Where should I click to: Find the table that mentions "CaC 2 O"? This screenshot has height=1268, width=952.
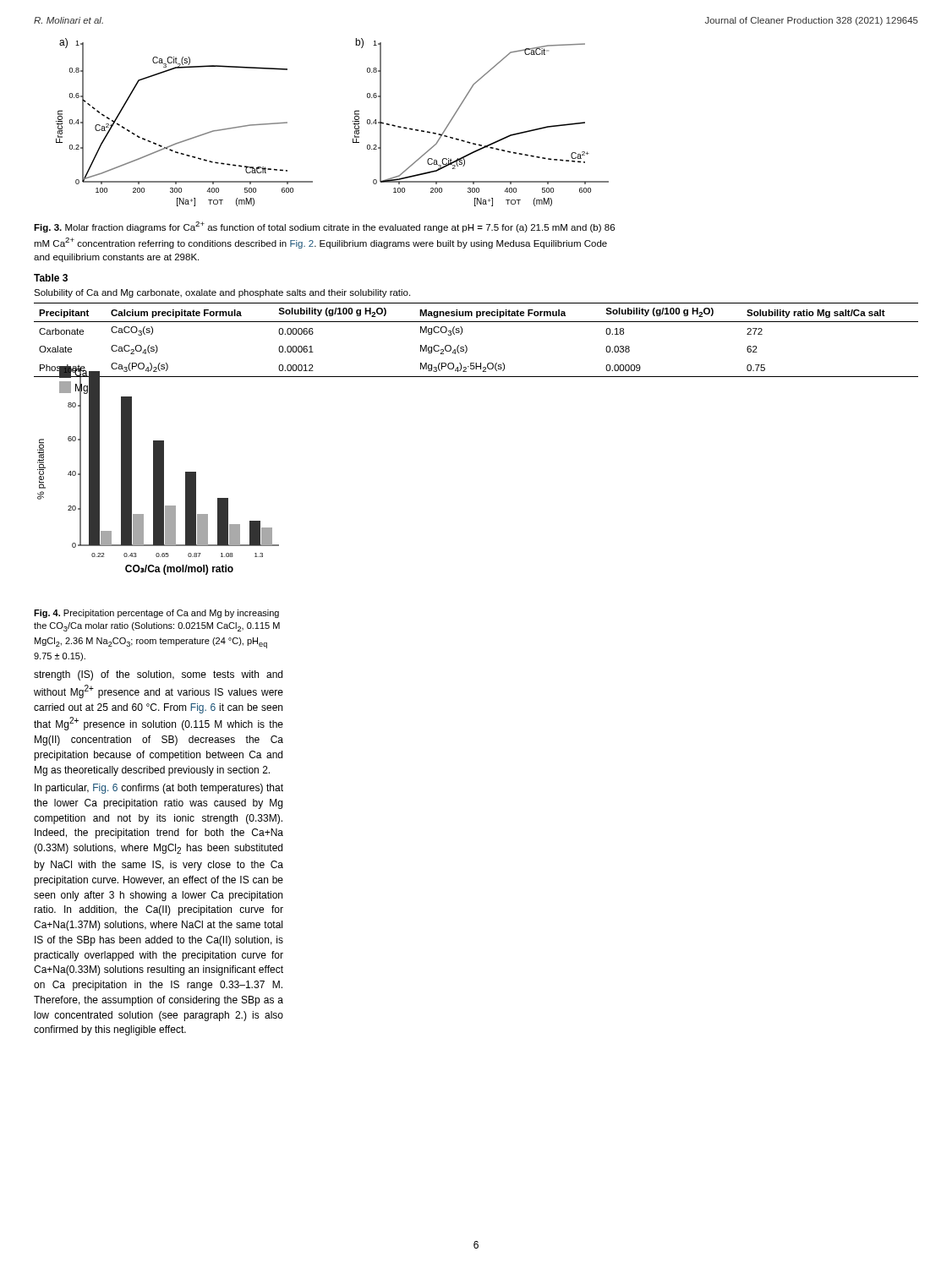[x=476, y=340]
